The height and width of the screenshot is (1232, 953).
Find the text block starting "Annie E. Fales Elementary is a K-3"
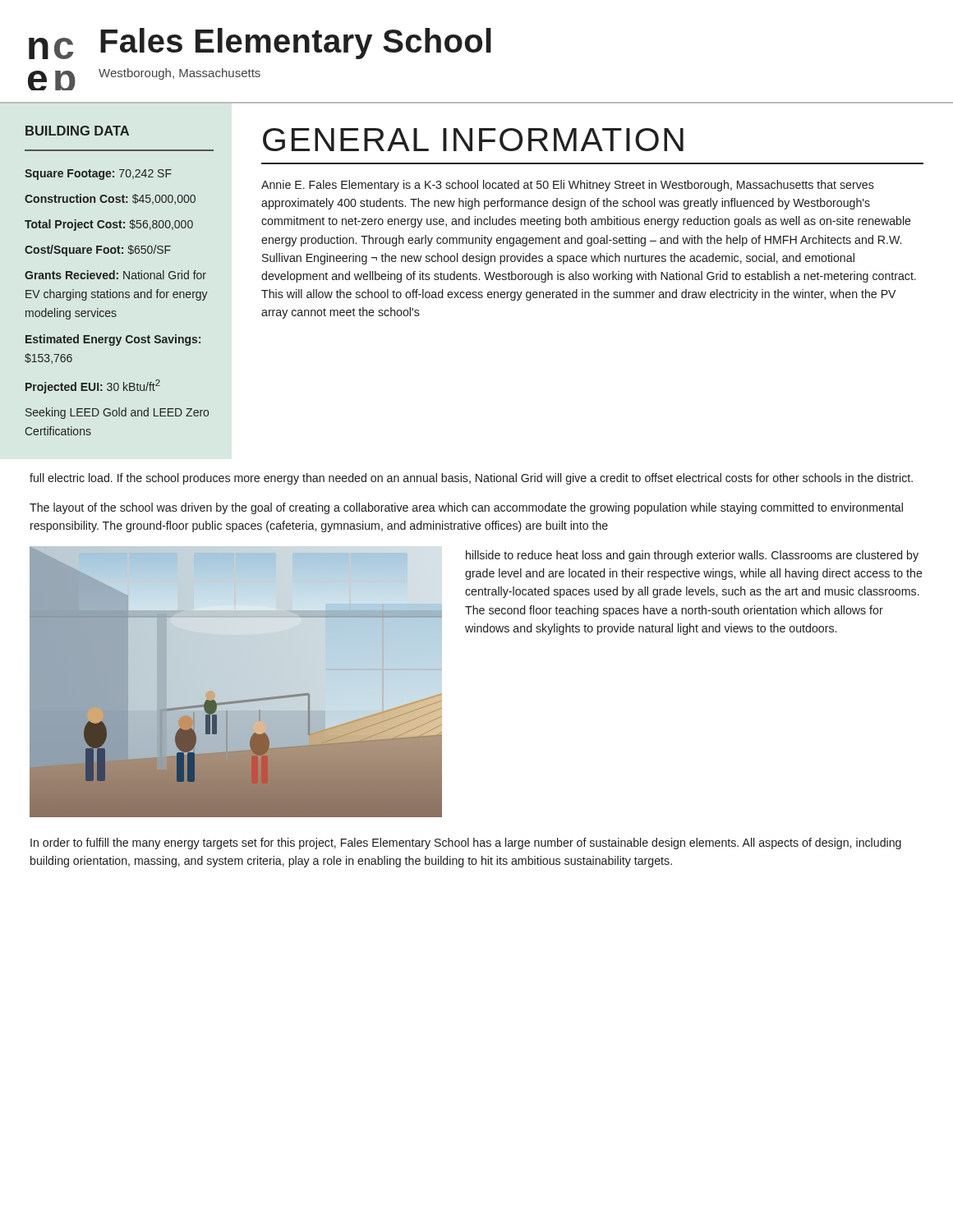click(589, 249)
